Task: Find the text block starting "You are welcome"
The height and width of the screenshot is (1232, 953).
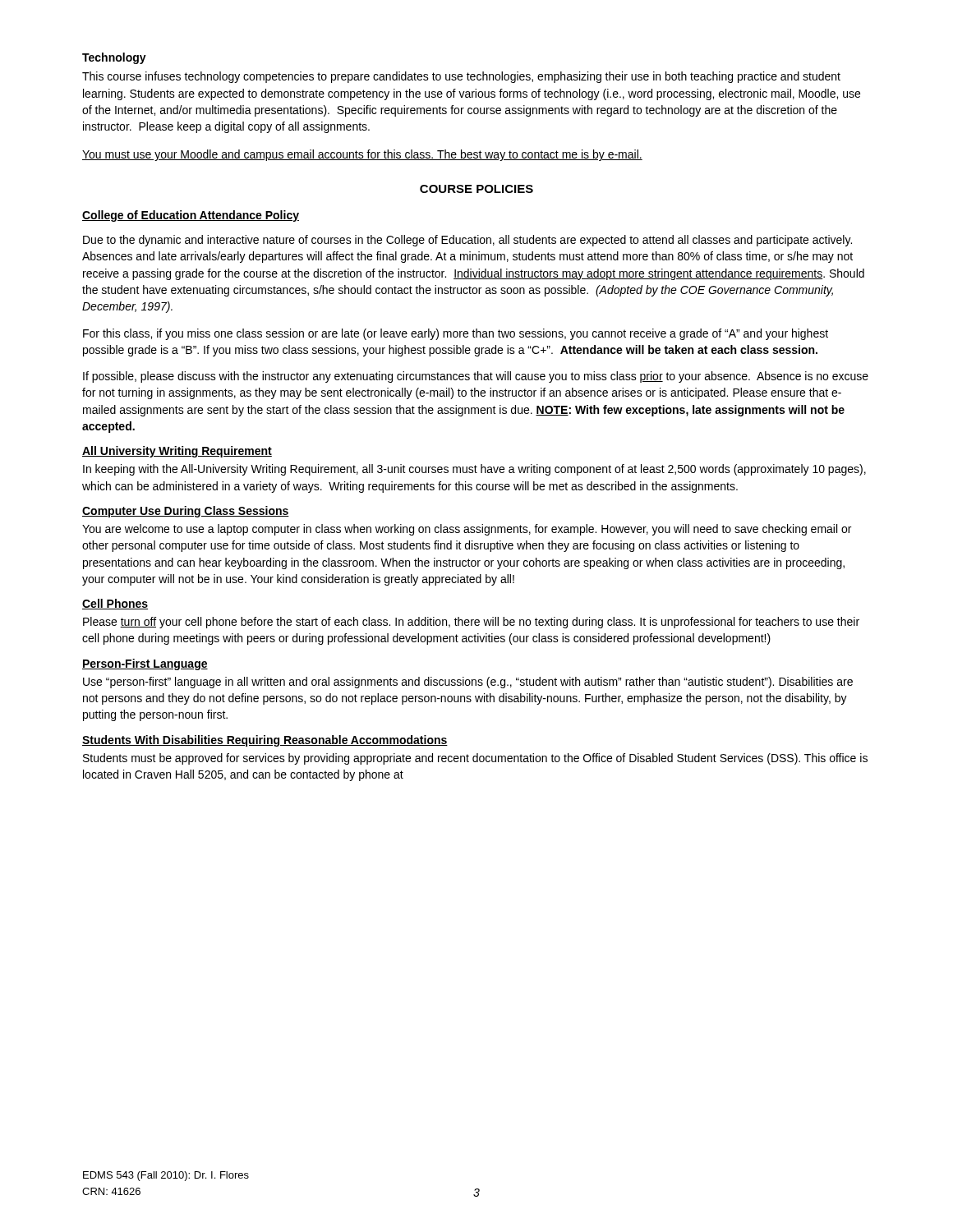Action: click(x=467, y=554)
